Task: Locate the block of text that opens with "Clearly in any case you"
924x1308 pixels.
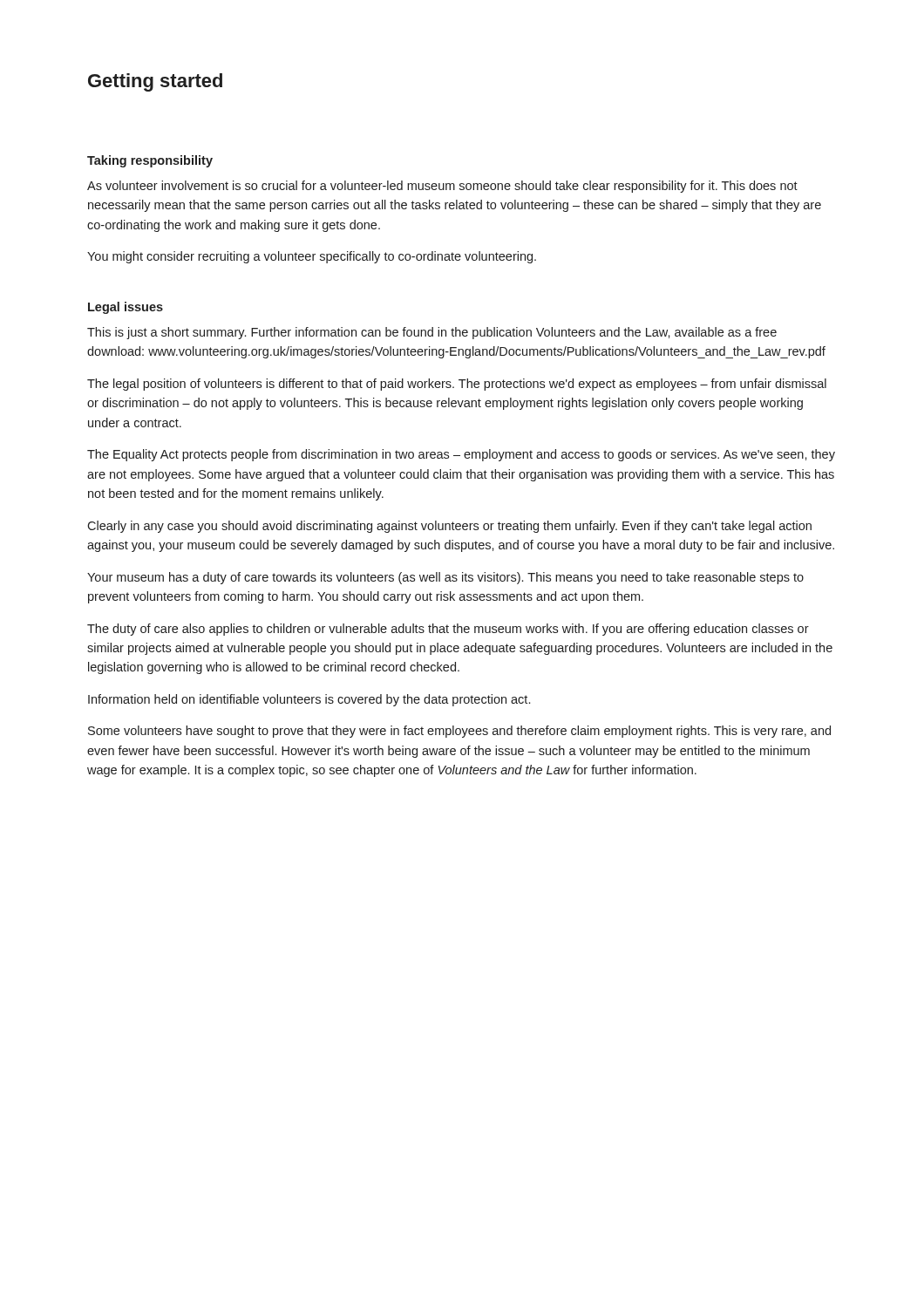Action: [x=461, y=535]
